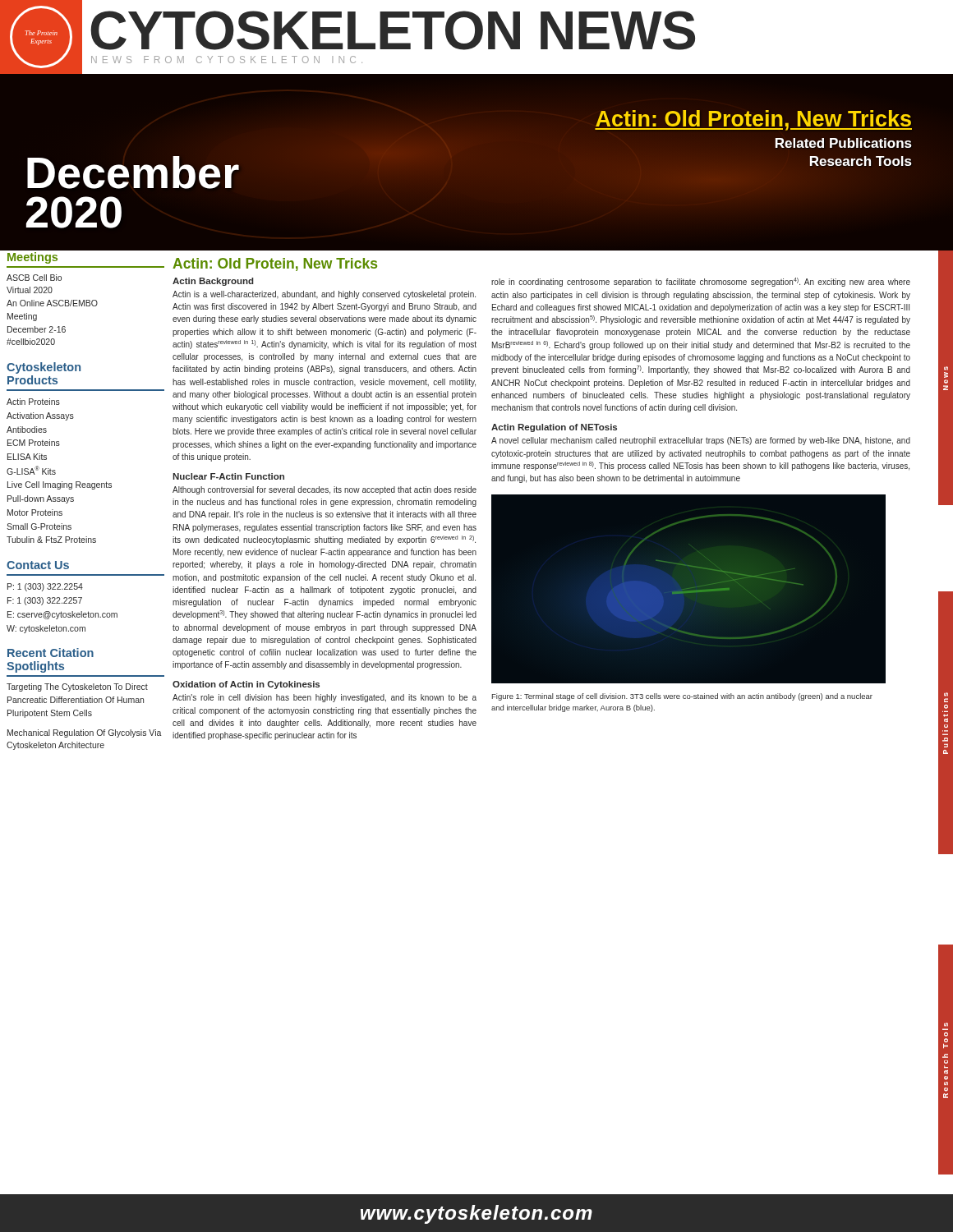Viewport: 953px width, 1232px height.
Task: Locate the block starting "A novel cellular mechanism called neutrophil extracellular"
Action: tap(701, 460)
